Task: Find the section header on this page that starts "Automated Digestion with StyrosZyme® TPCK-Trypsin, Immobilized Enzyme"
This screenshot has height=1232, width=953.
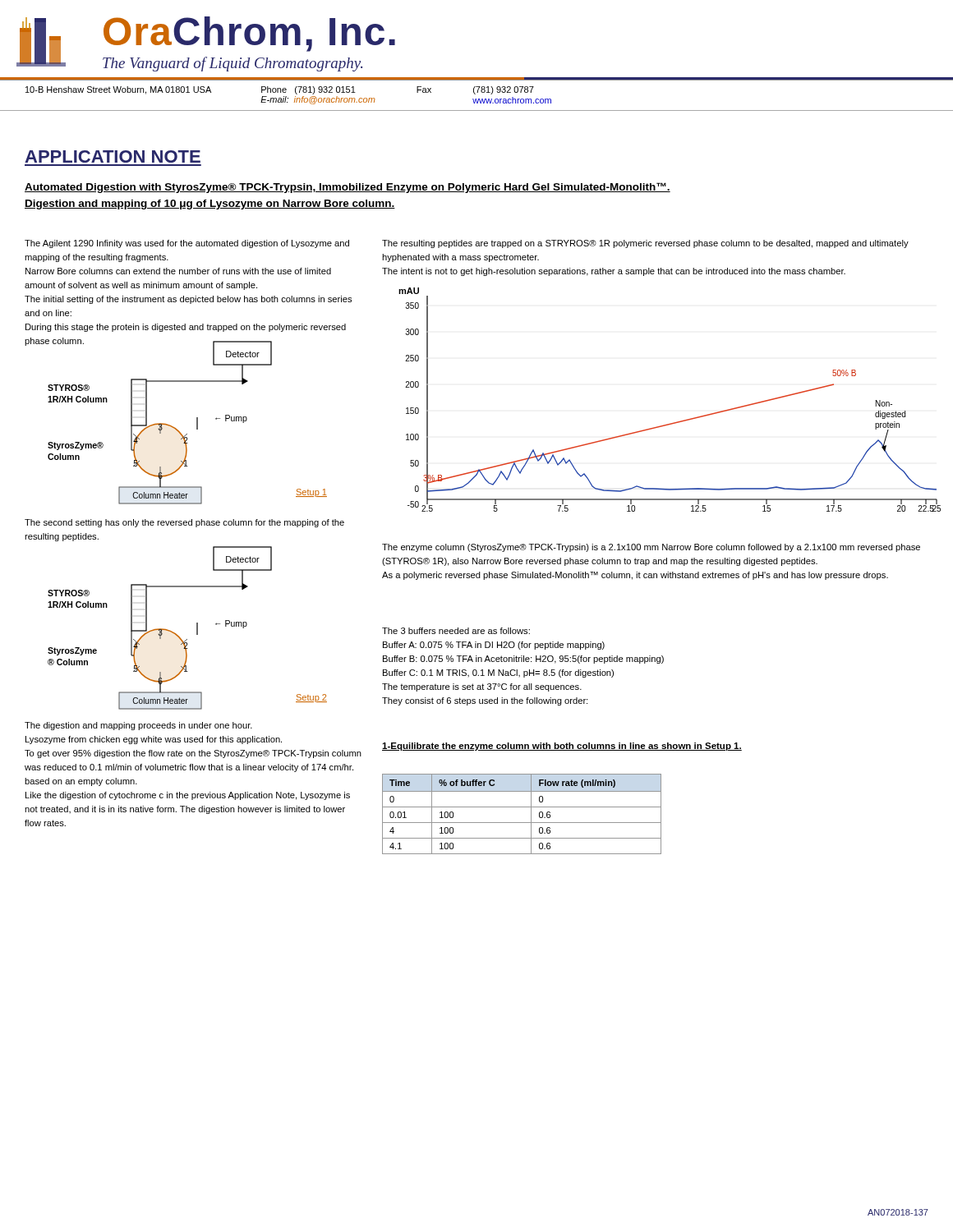Action: click(x=347, y=195)
